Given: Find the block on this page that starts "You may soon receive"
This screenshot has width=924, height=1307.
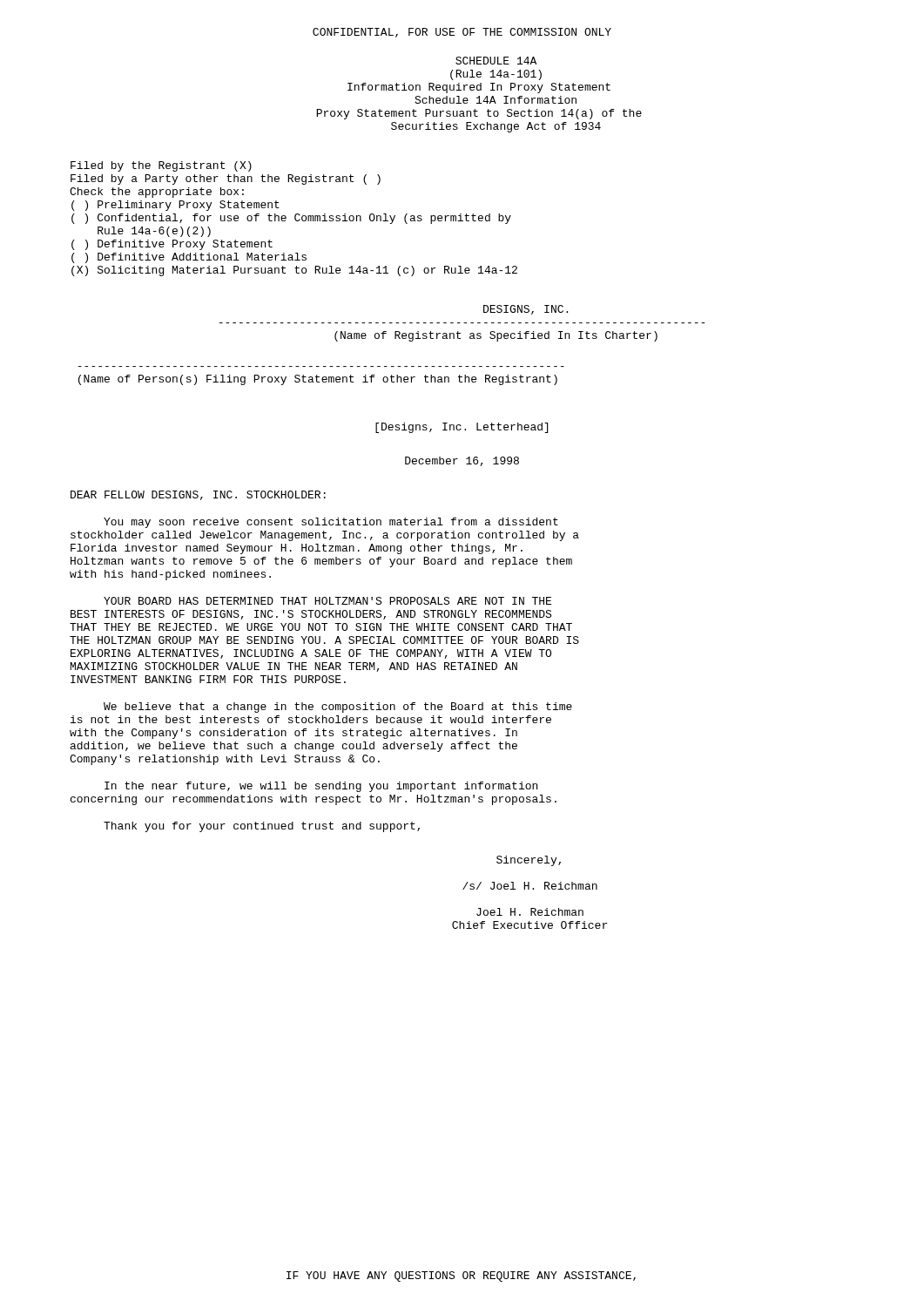Looking at the screenshot, I should click(462, 549).
